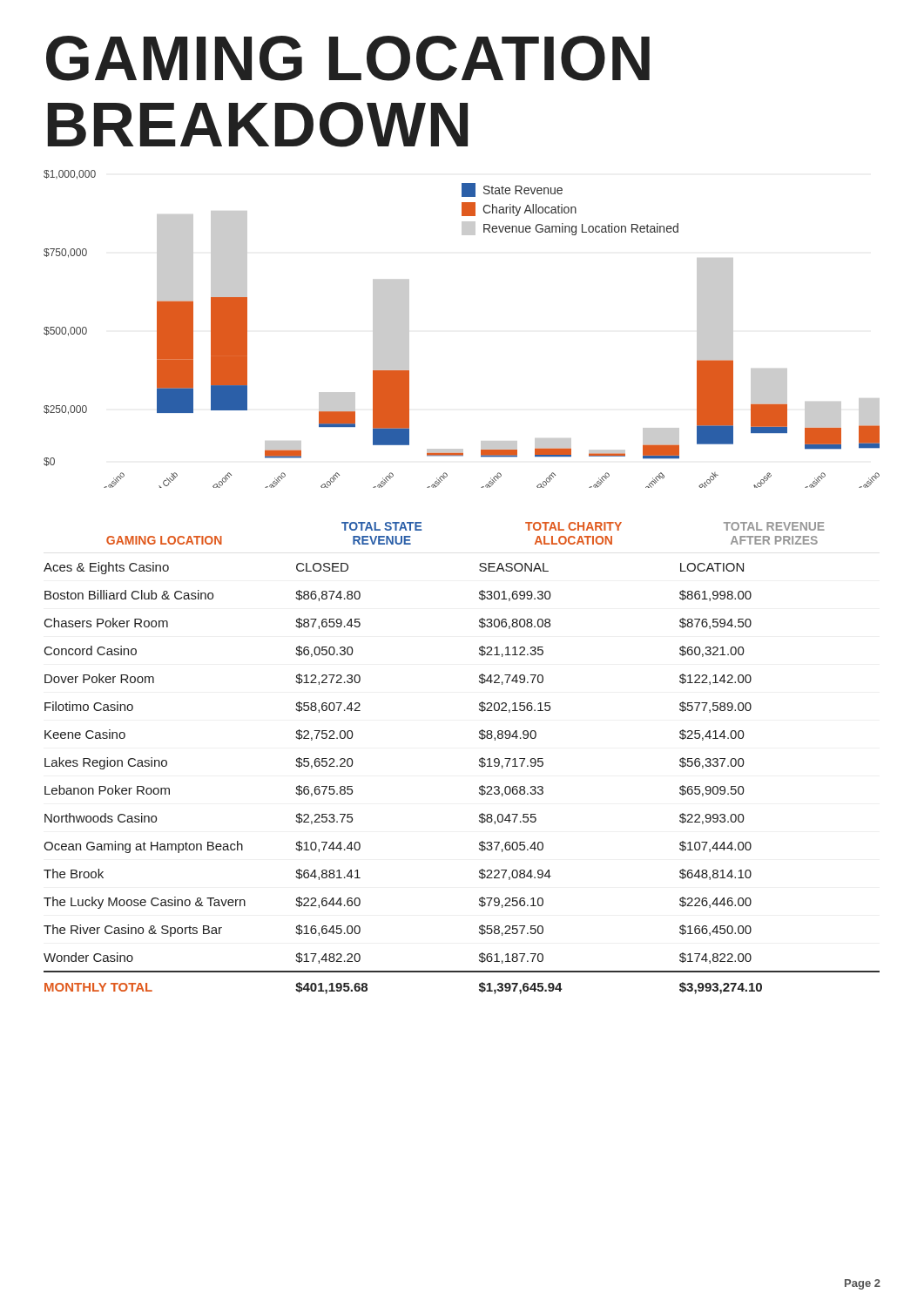Locate the table with the text "Lakes Region Casino"

point(462,758)
